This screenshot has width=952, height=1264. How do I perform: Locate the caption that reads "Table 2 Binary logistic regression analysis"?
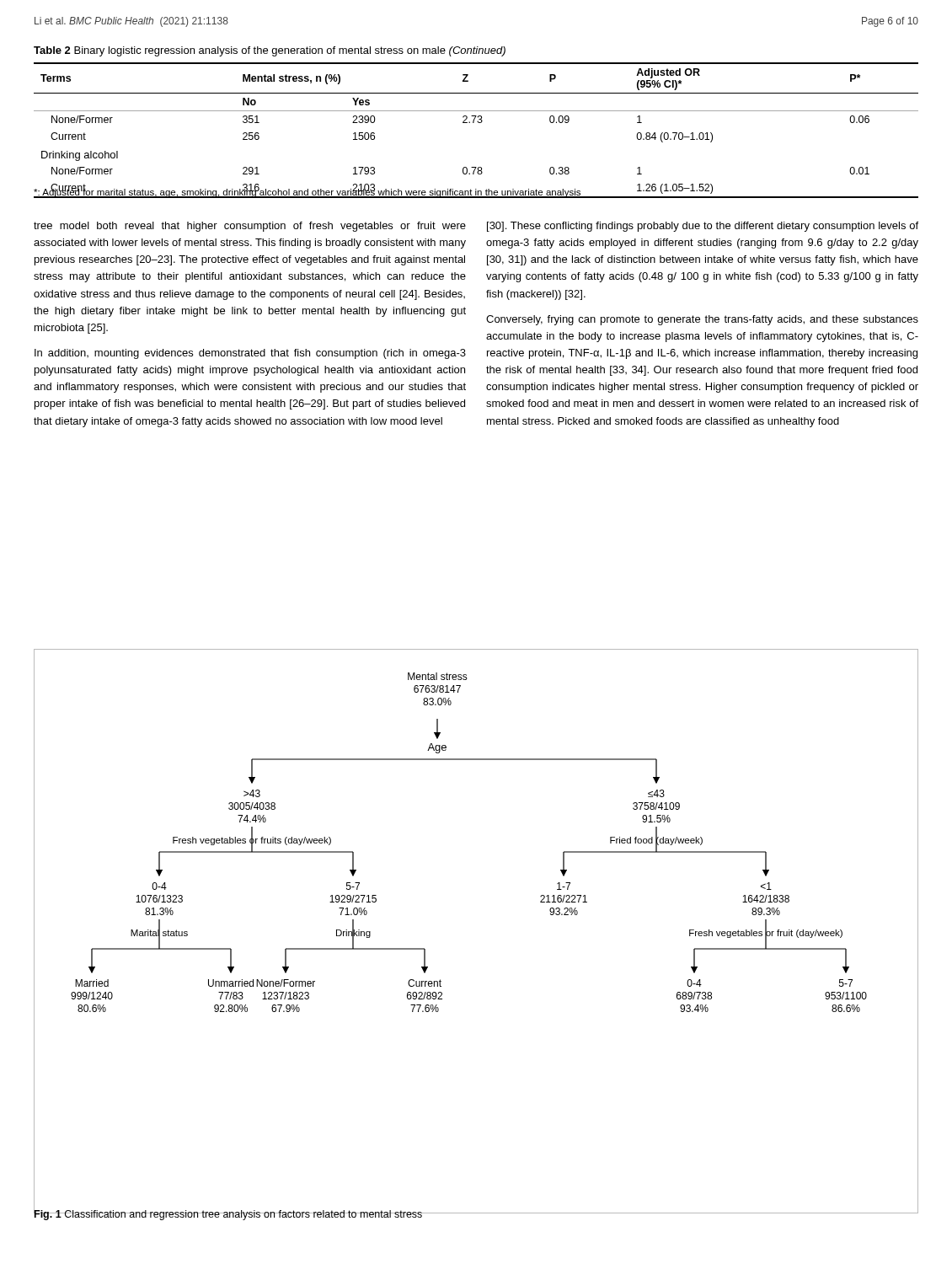(270, 50)
